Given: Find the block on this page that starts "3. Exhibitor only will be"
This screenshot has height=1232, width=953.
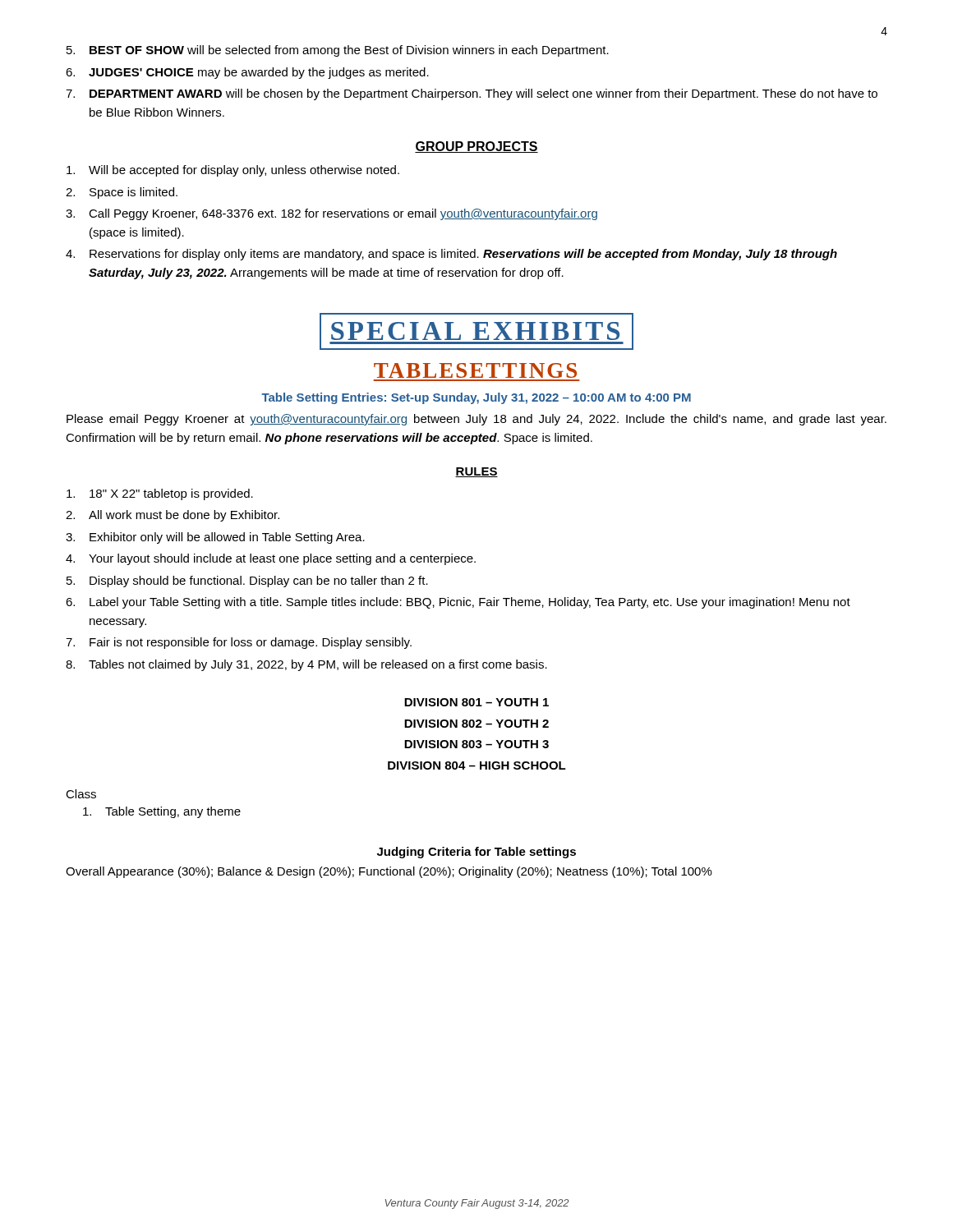Looking at the screenshot, I should [216, 537].
